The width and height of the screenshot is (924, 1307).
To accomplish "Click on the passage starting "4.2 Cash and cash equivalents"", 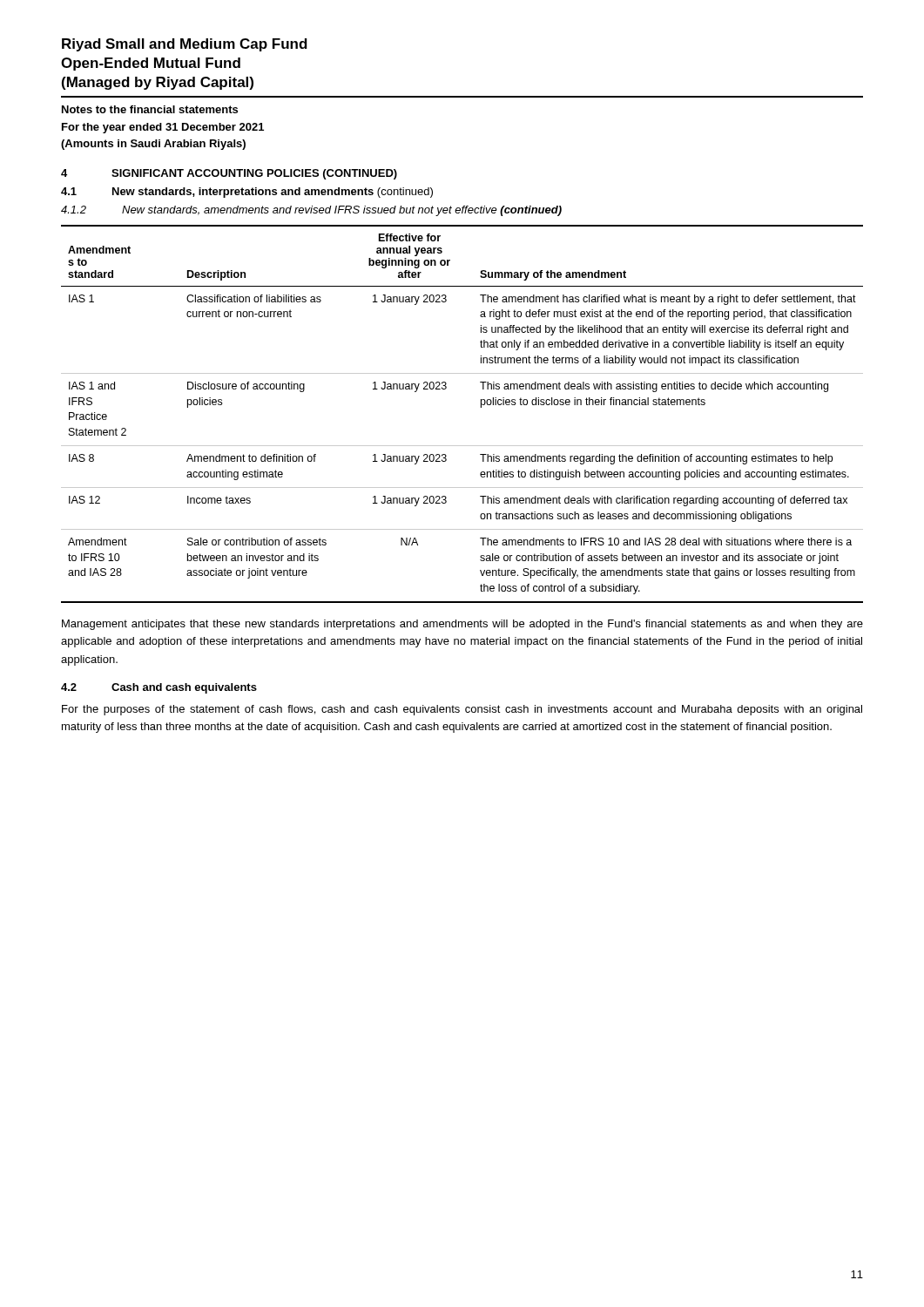I will (159, 687).
